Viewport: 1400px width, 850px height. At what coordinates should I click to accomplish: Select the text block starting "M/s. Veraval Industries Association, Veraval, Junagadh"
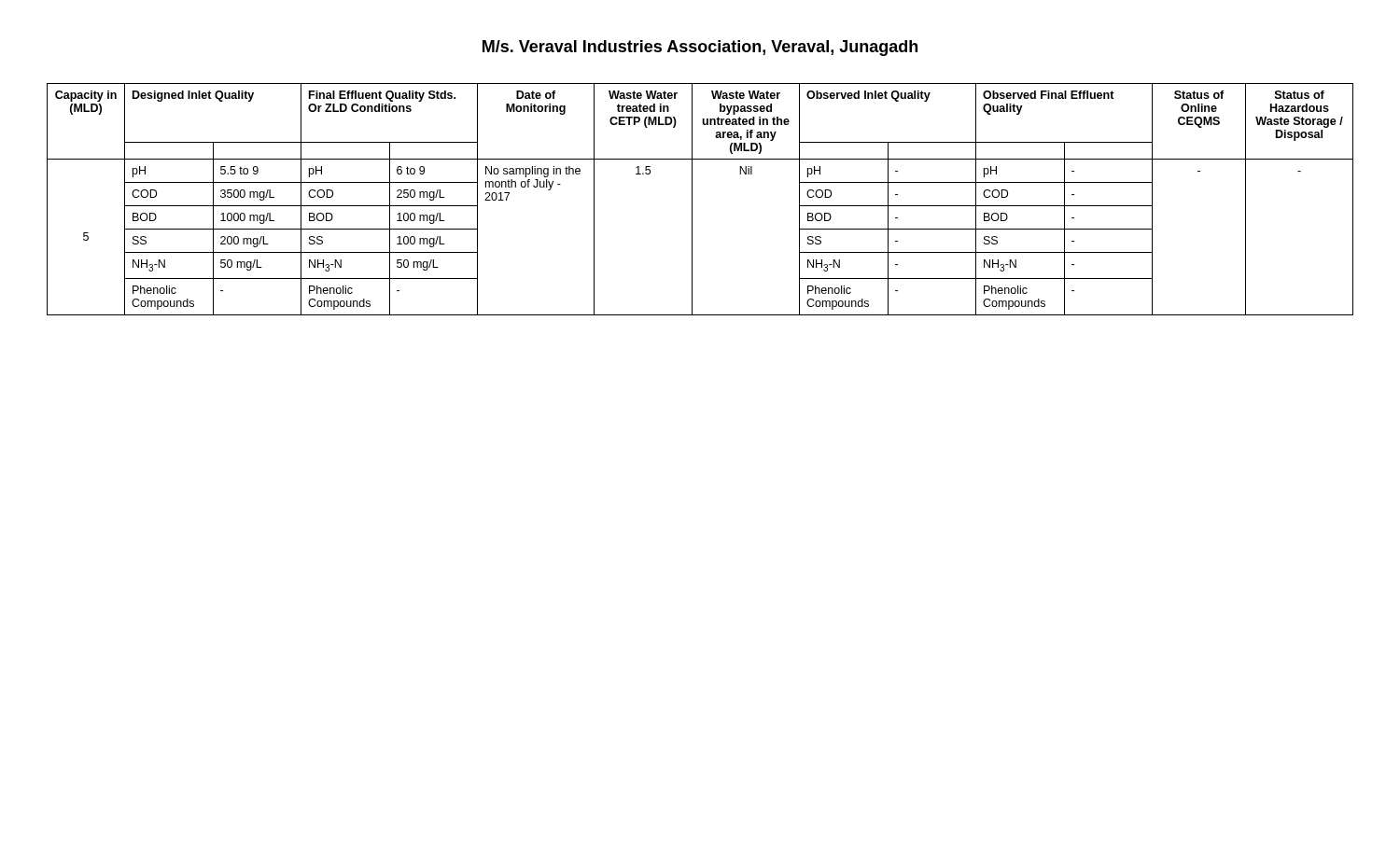click(700, 47)
